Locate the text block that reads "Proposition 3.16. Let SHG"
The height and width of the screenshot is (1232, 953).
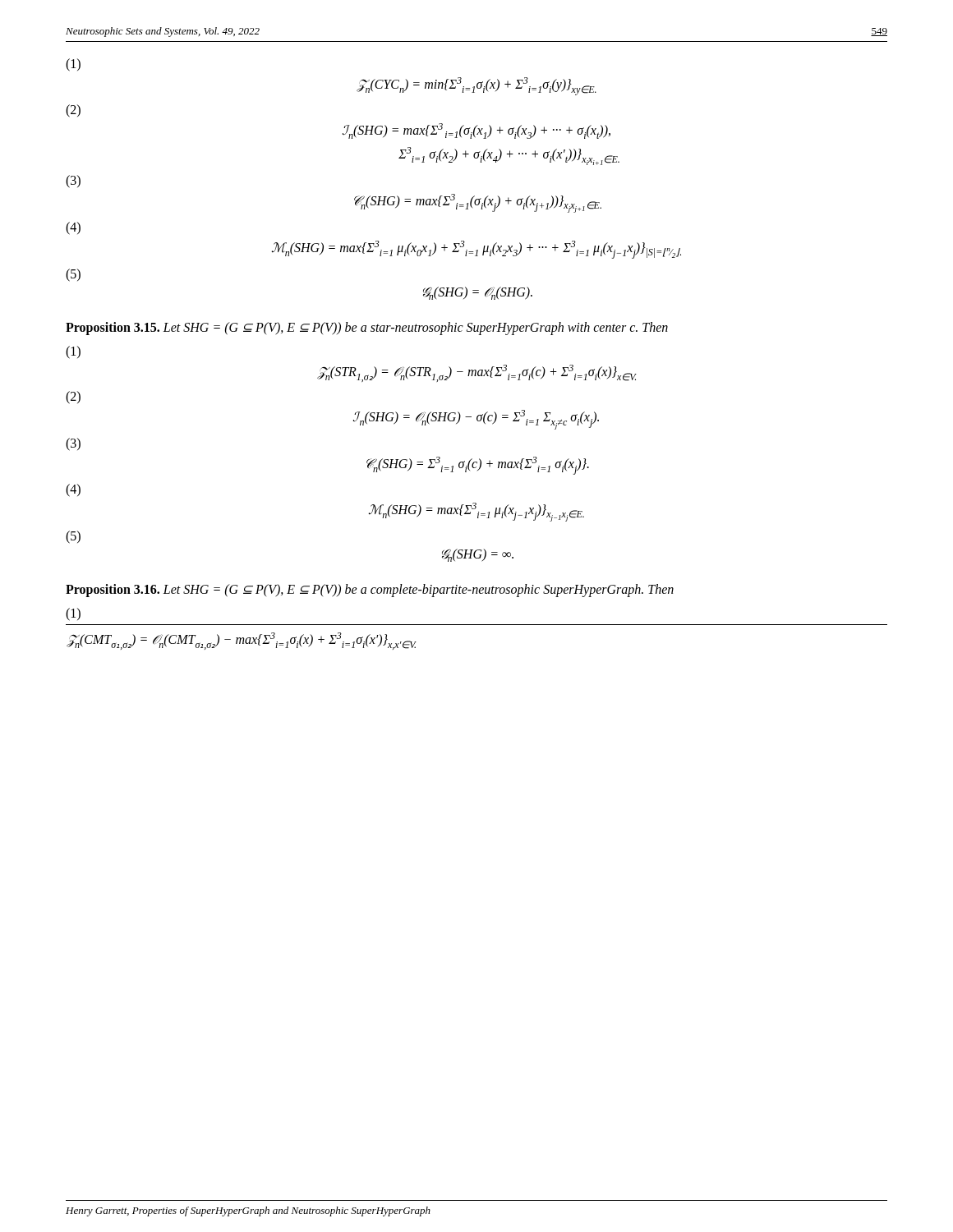coord(370,589)
